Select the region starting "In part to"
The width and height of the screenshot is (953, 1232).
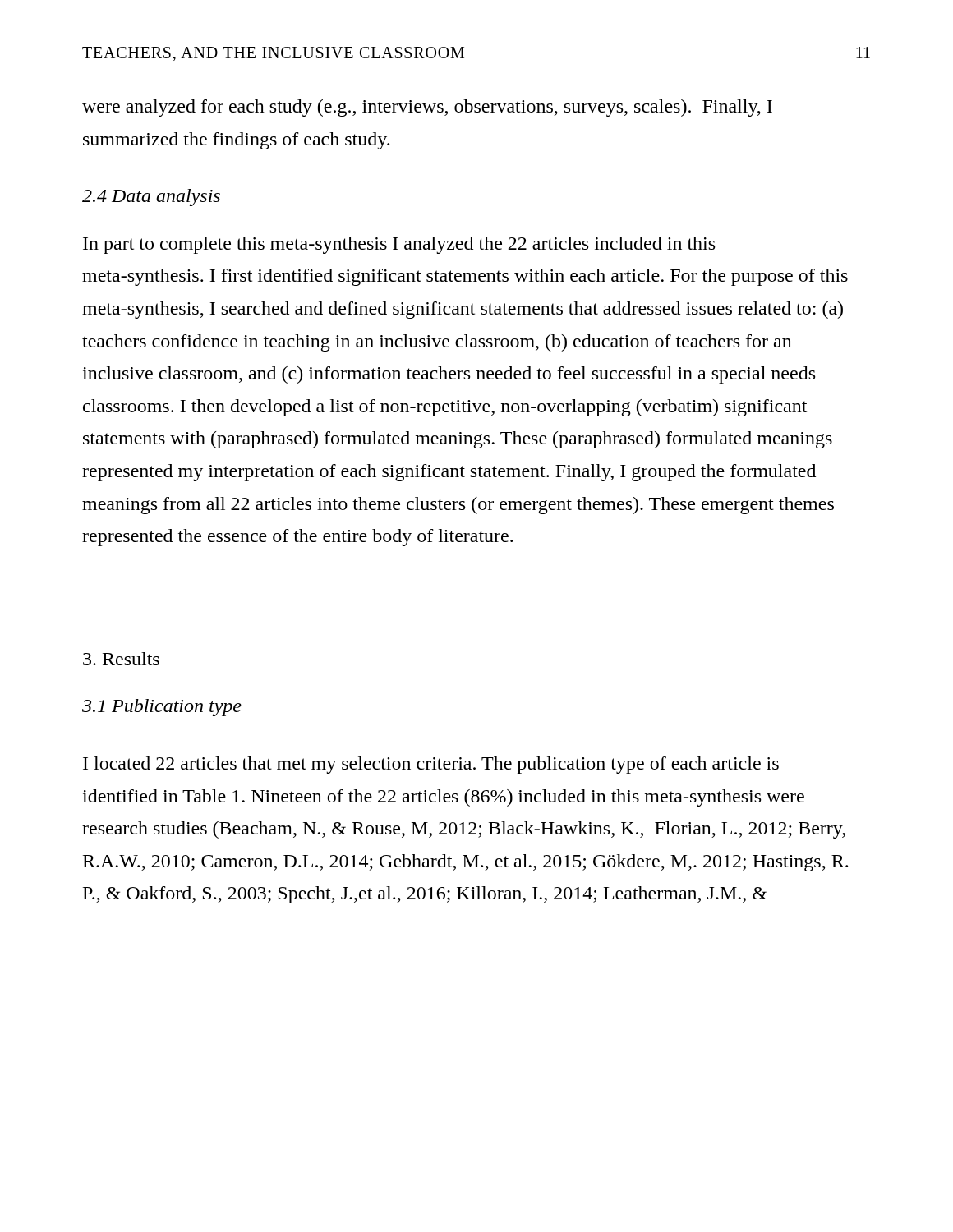[x=476, y=390]
